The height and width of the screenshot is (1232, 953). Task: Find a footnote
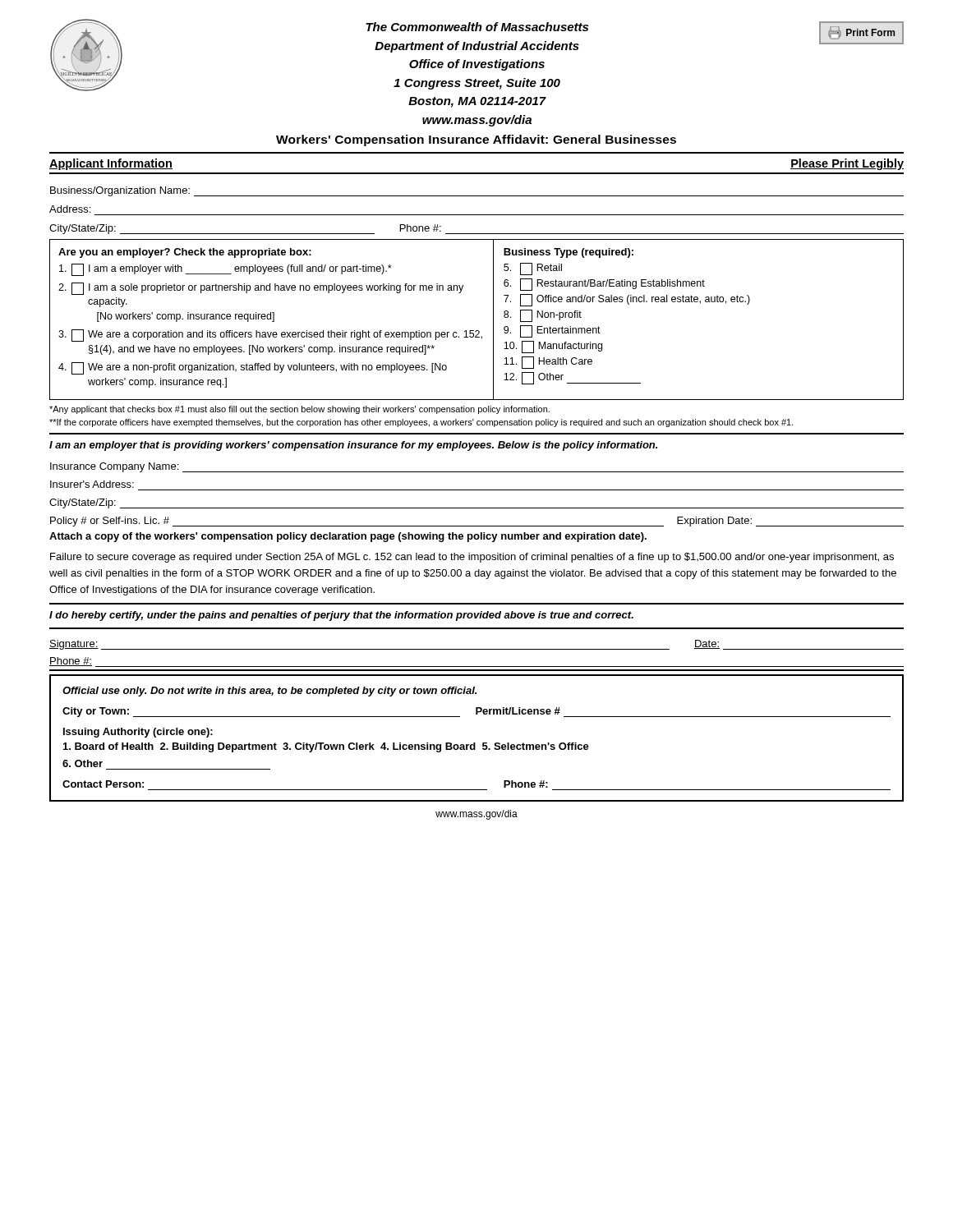point(422,416)
